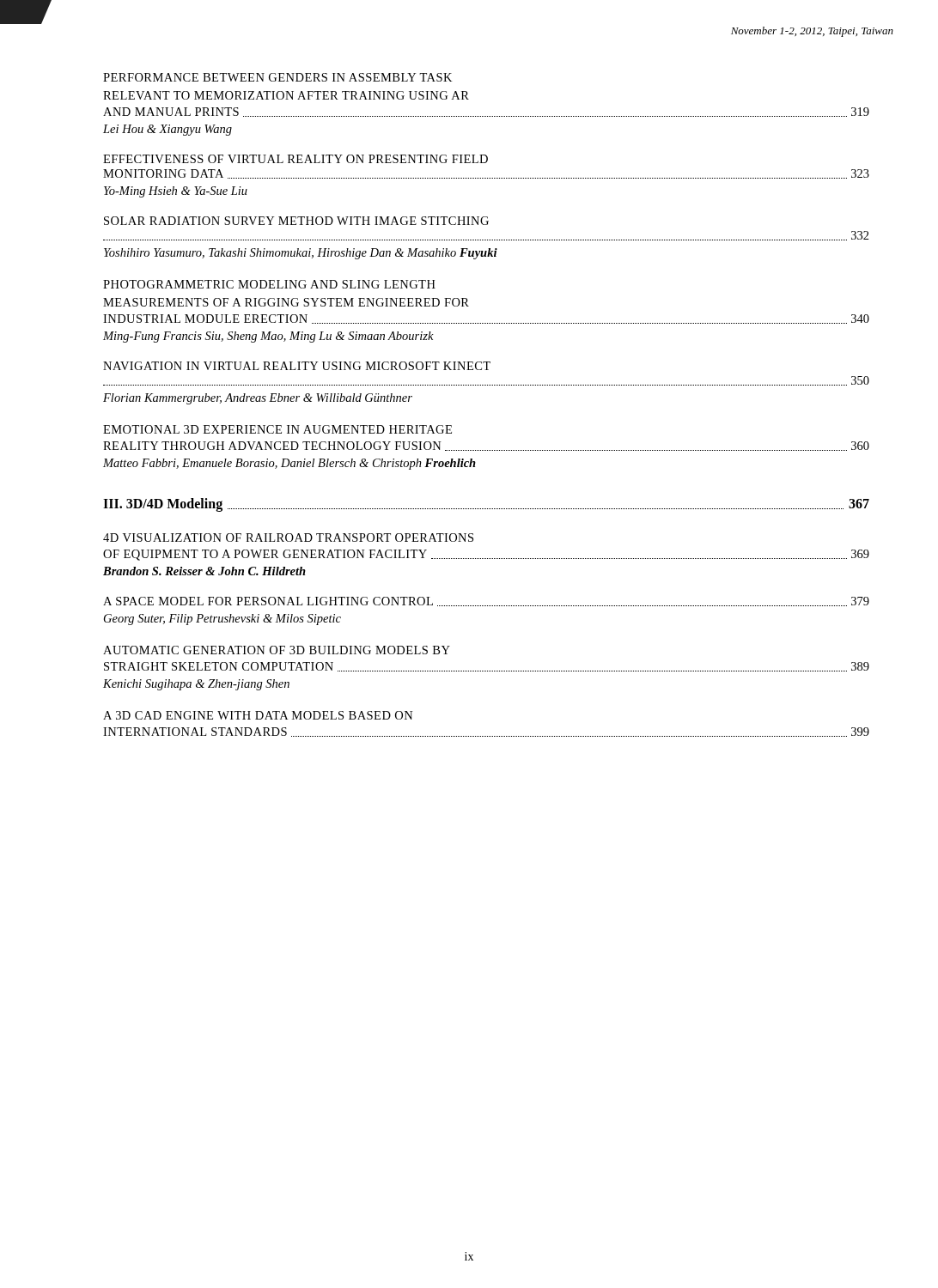
Task: Click on the text block starting "EFFECTIVENESS OF VIRTUAL REALITY ON PRESENTING FIELD MONITORING"
Action: [486, 175]
